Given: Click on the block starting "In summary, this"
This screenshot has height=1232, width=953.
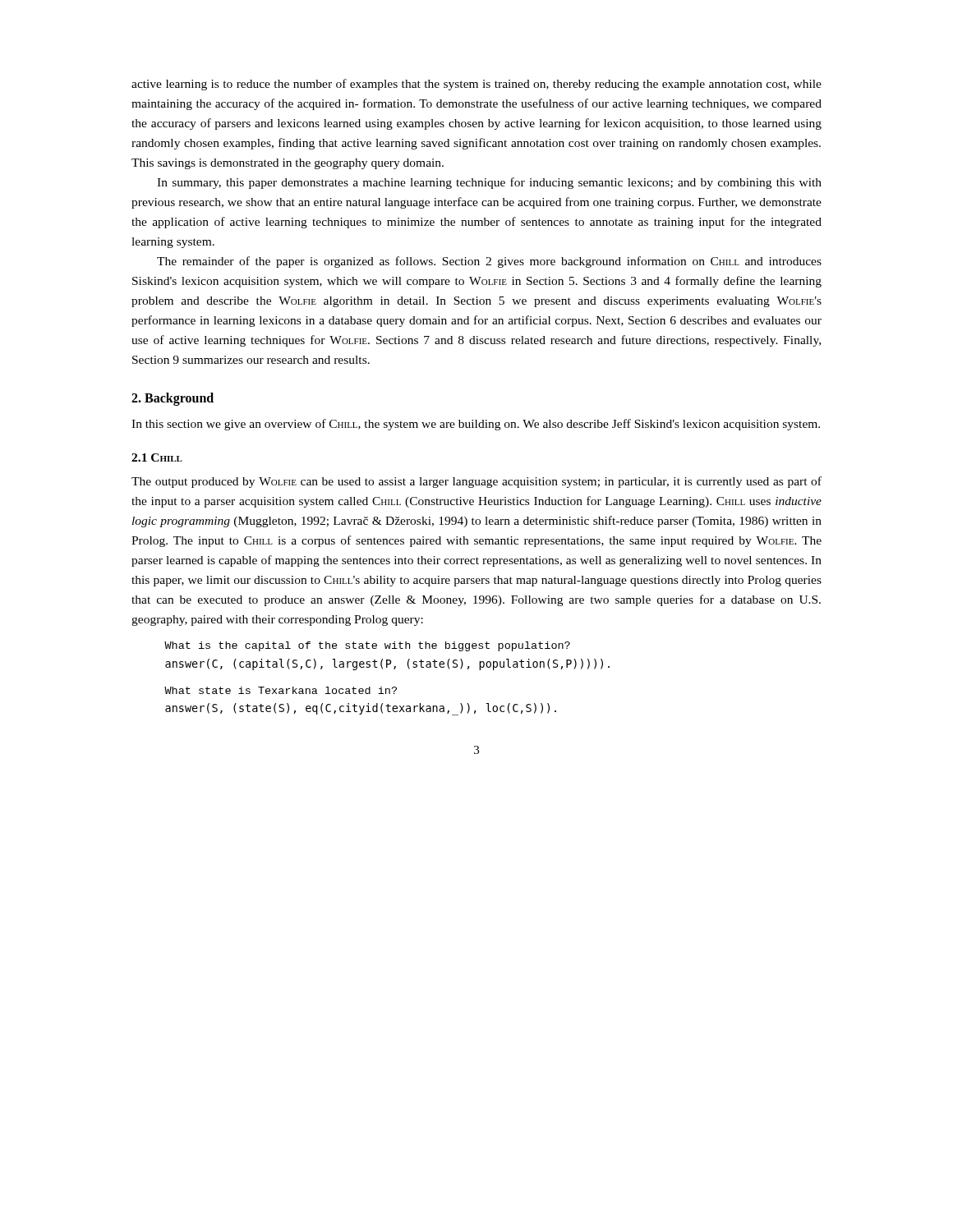Looking at the screenshot, I should (476, 212).
